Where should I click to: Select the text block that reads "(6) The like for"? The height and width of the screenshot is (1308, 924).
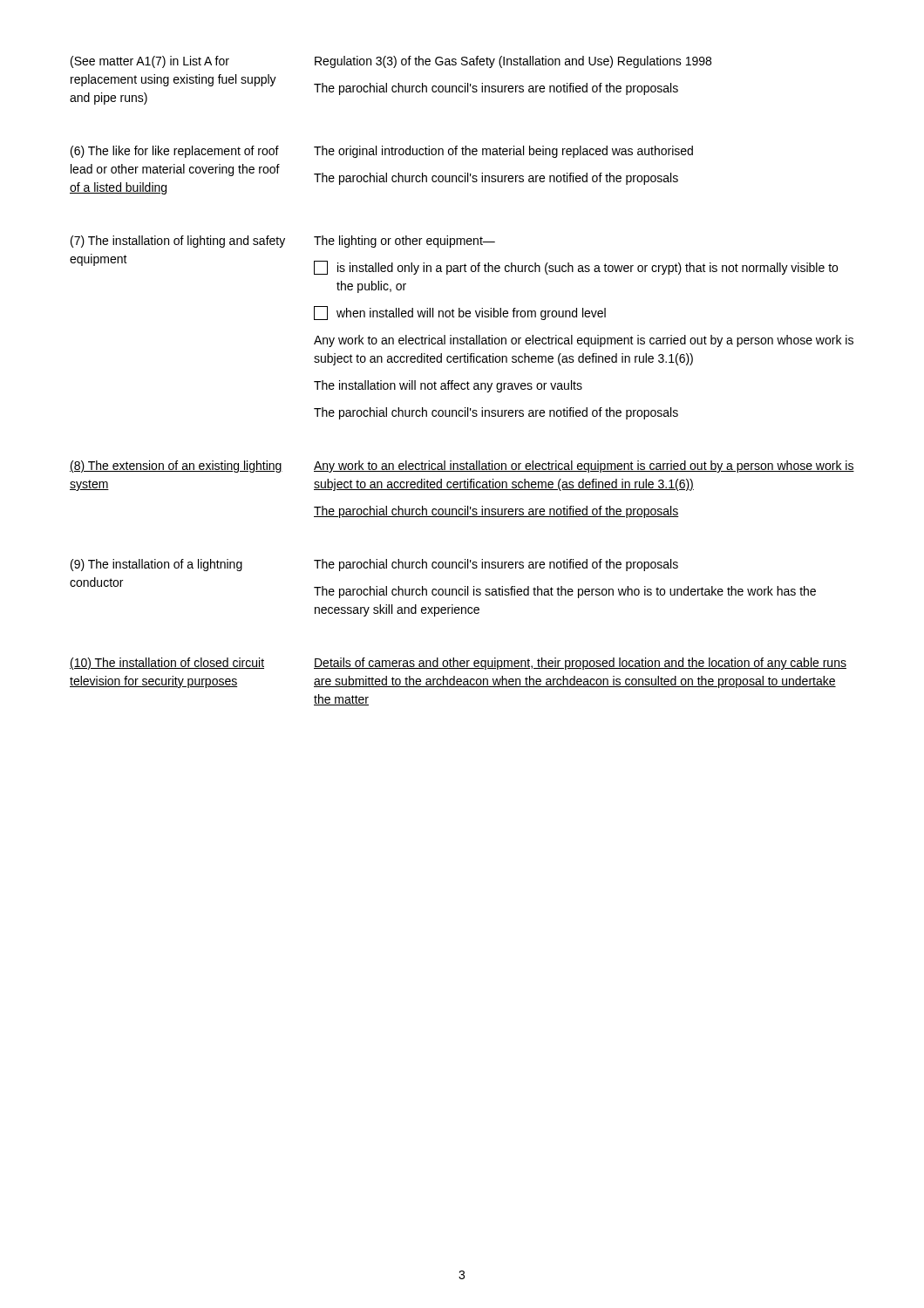[x=179, y=170]
